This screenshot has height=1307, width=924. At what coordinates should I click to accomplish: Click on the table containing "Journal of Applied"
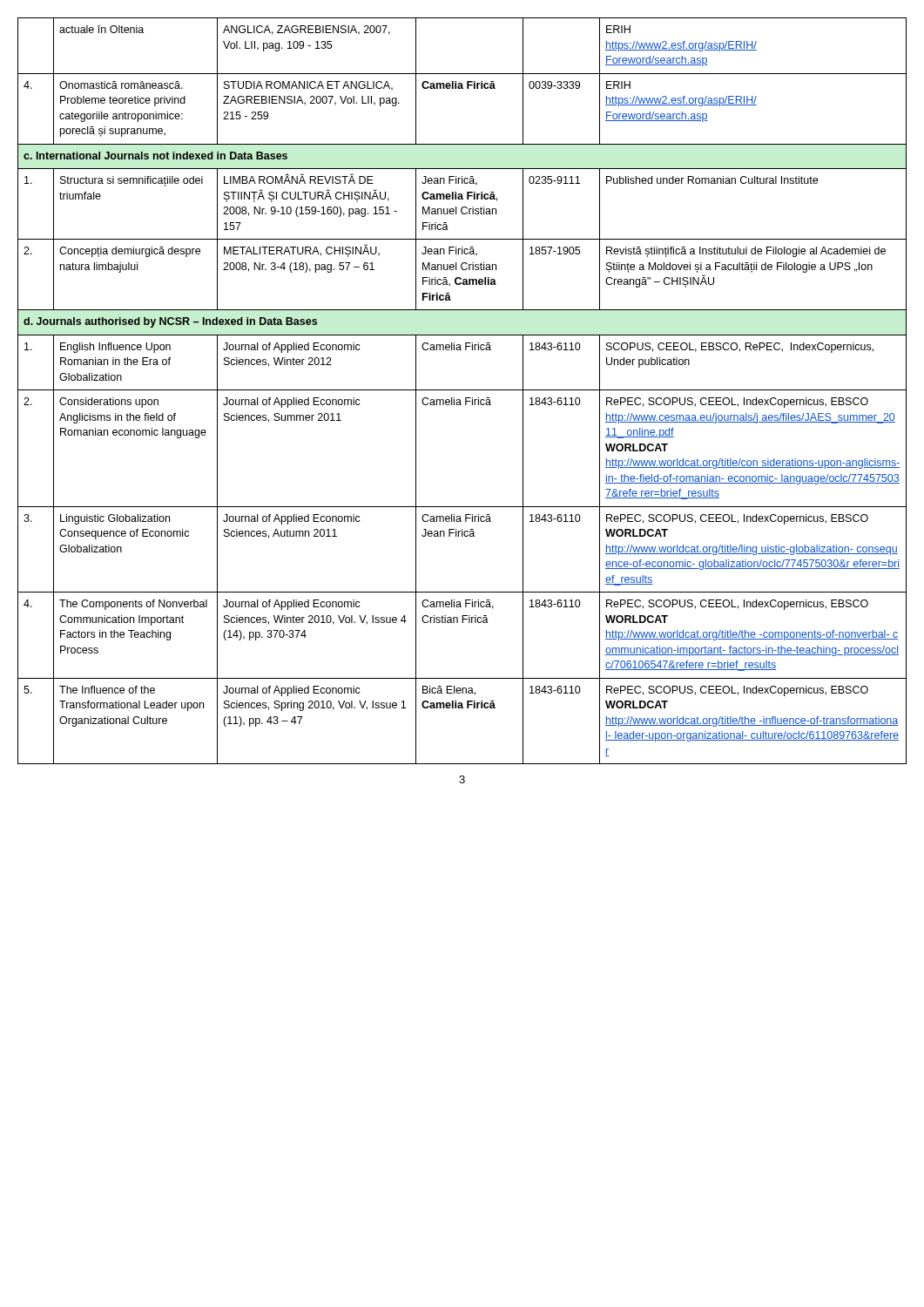pyautogui.click(x=462, y=391)
